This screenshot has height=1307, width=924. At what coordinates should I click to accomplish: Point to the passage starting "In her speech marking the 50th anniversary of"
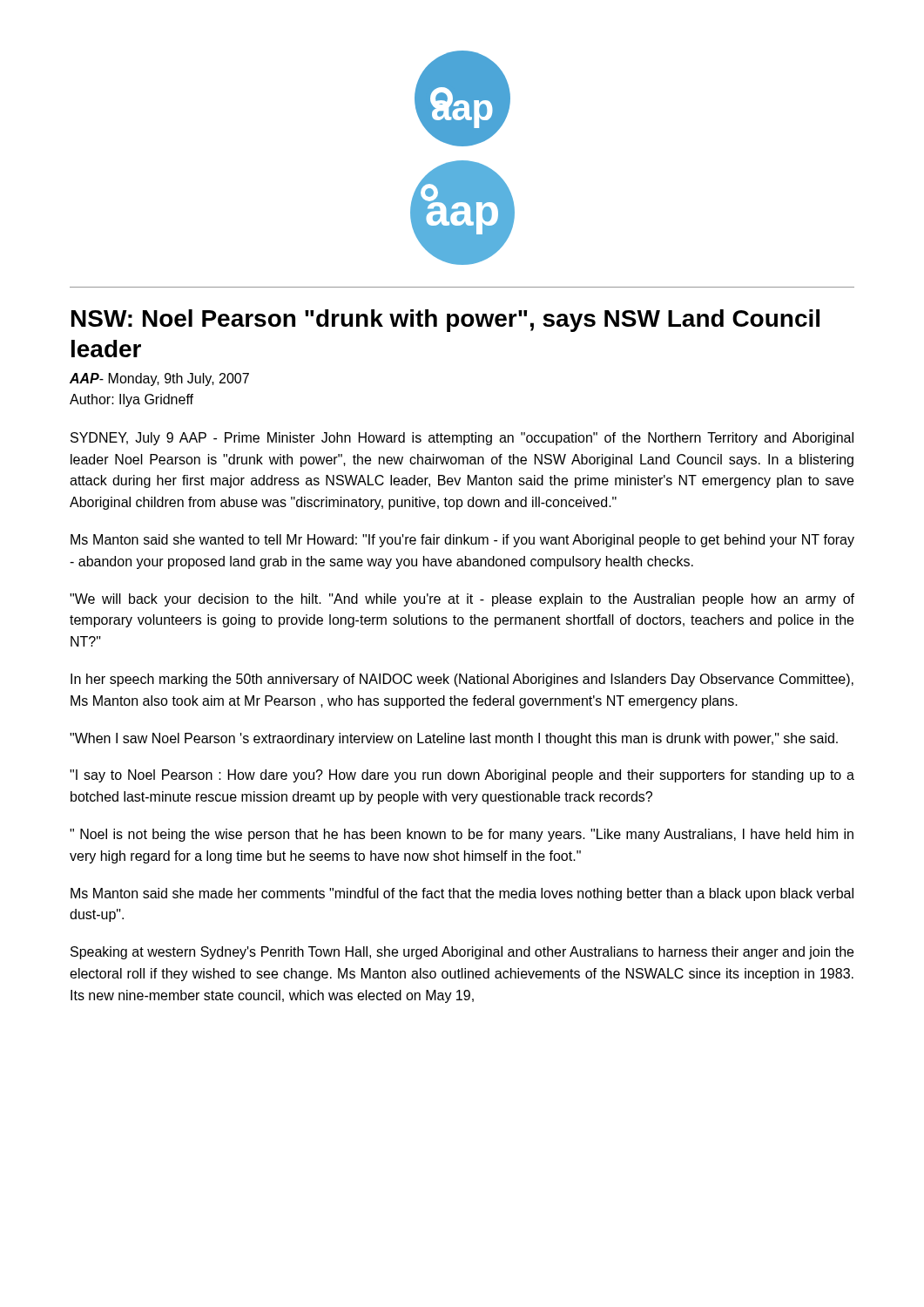click(462, 690)
